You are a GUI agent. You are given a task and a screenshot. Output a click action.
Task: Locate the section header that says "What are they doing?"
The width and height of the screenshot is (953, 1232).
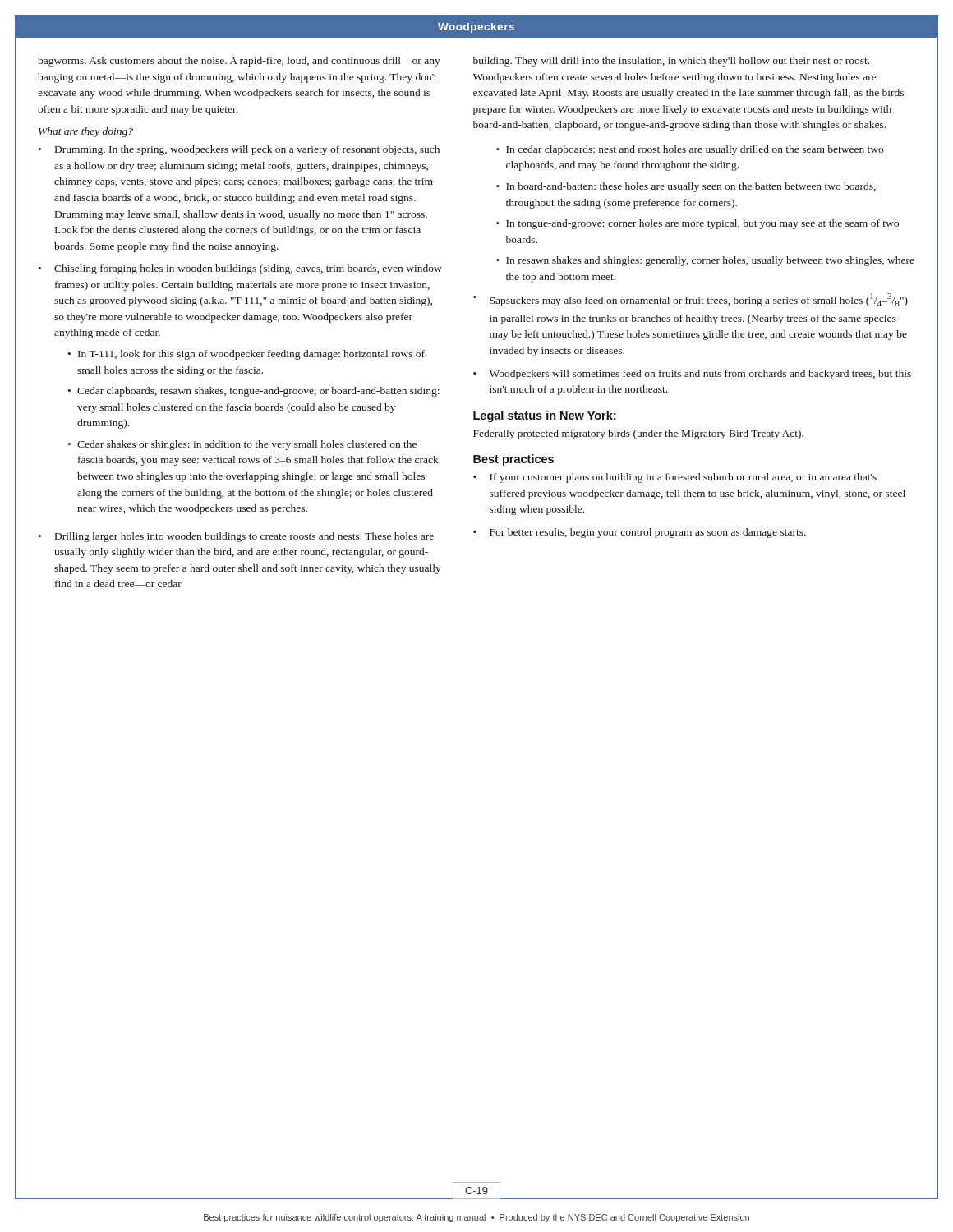click(86, 132)
